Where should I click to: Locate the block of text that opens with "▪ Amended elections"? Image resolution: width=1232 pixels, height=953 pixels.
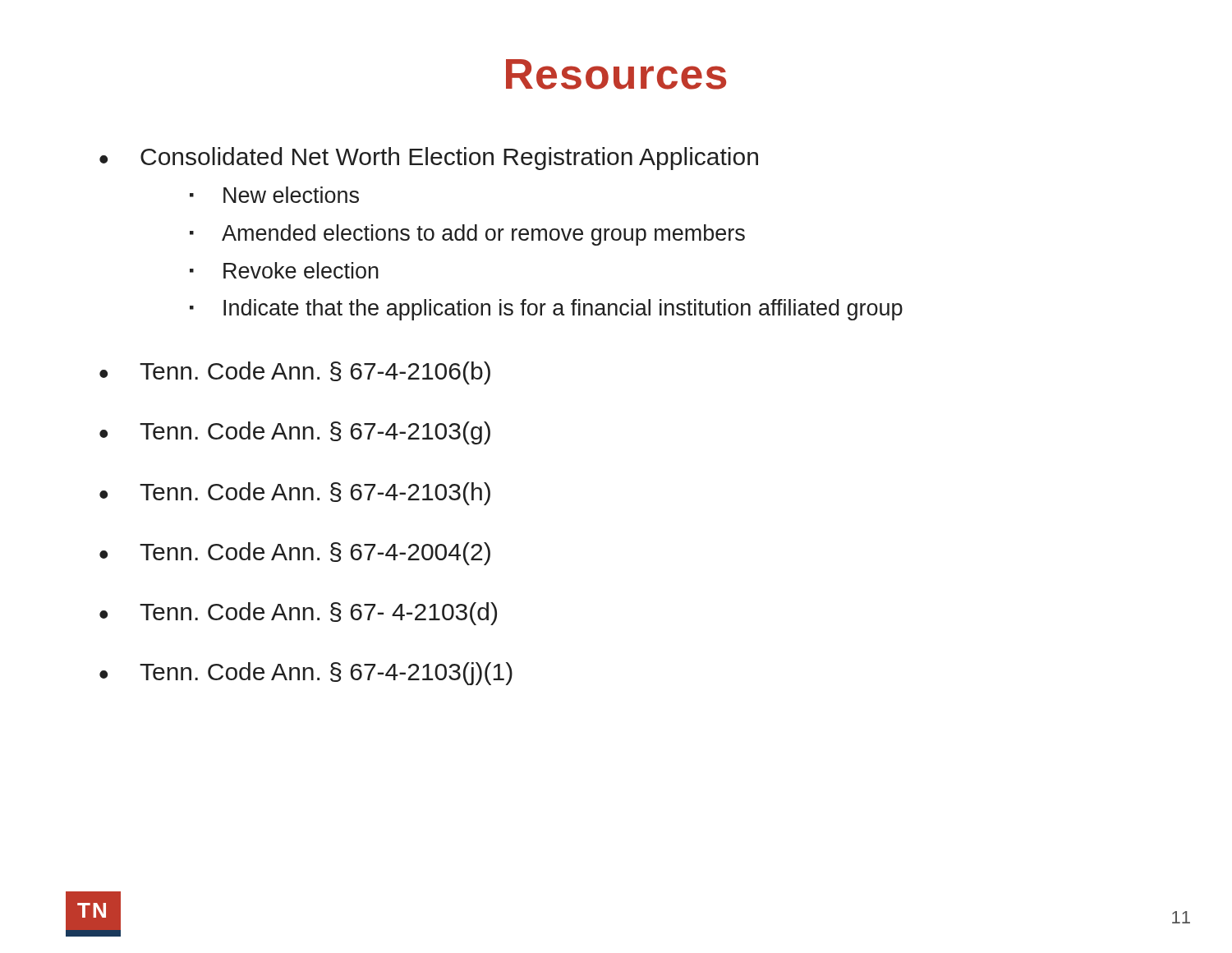tap(661, 234)
